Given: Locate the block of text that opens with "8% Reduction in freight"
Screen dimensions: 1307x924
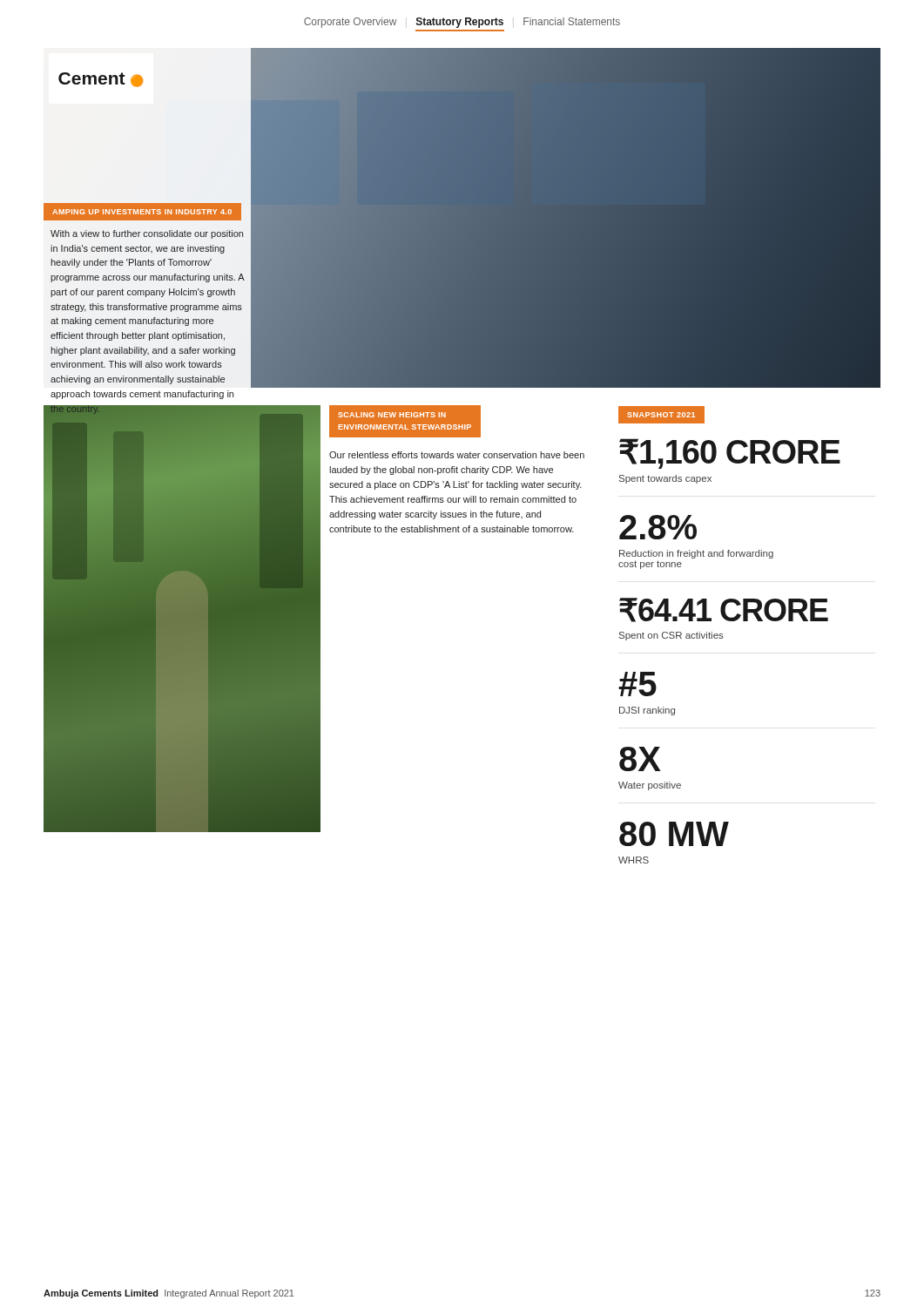Looking at the screenshot, I should pyautogui.click(x=658, y=527).
